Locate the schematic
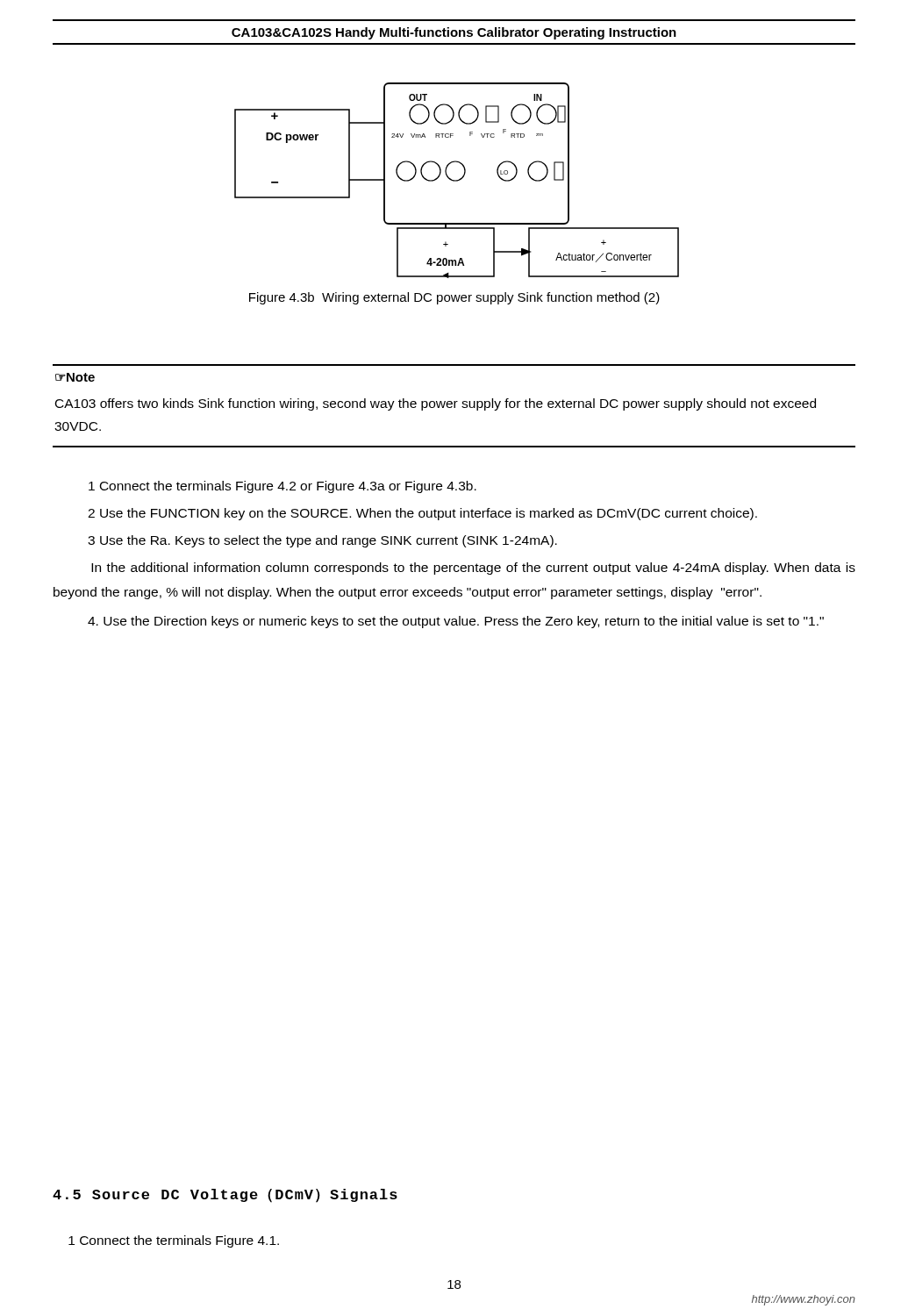This screenshot has height=1316, width=908. click(454, 171)
